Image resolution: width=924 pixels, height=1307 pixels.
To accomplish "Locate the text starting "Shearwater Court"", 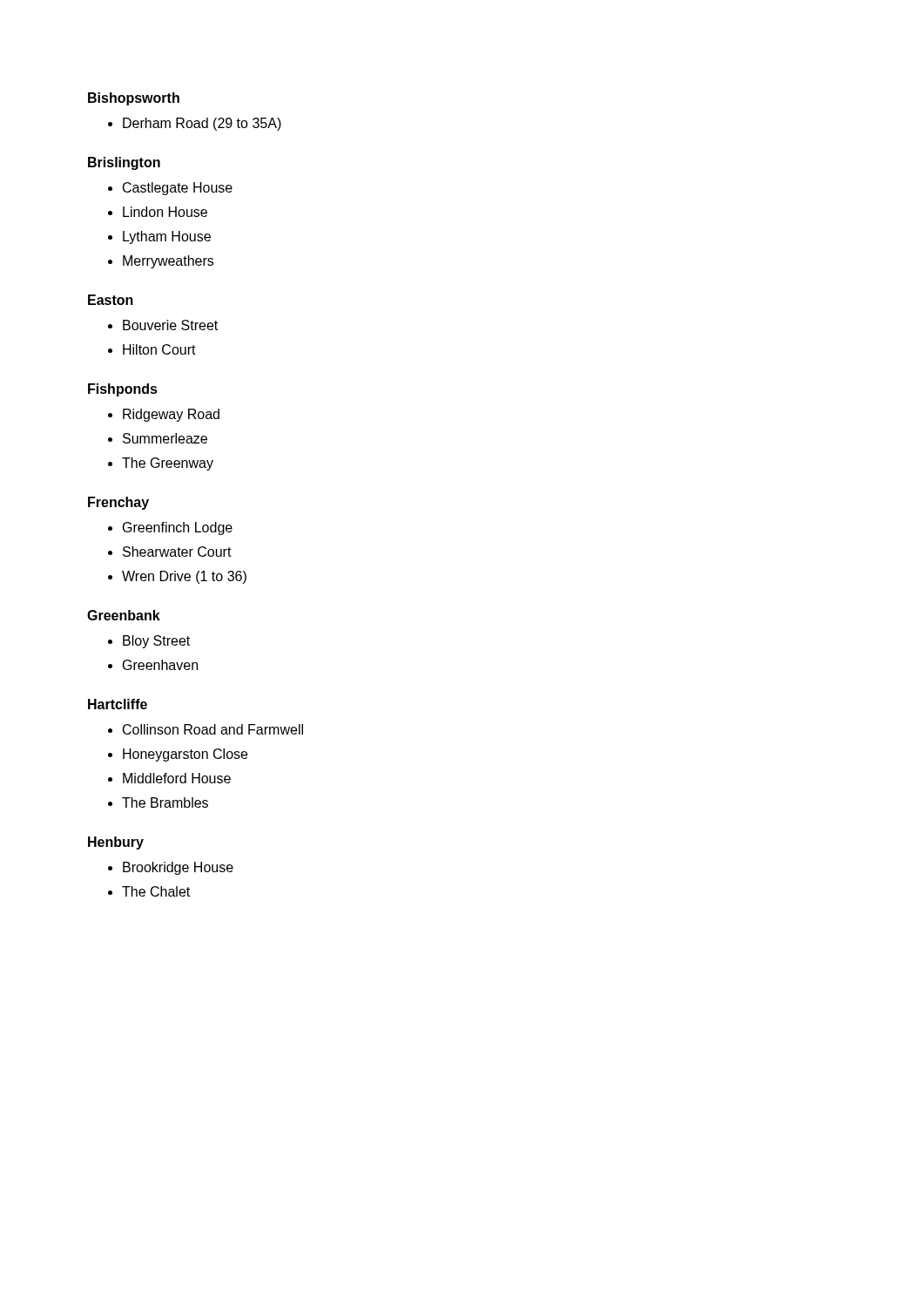I will tap(177, 552).
